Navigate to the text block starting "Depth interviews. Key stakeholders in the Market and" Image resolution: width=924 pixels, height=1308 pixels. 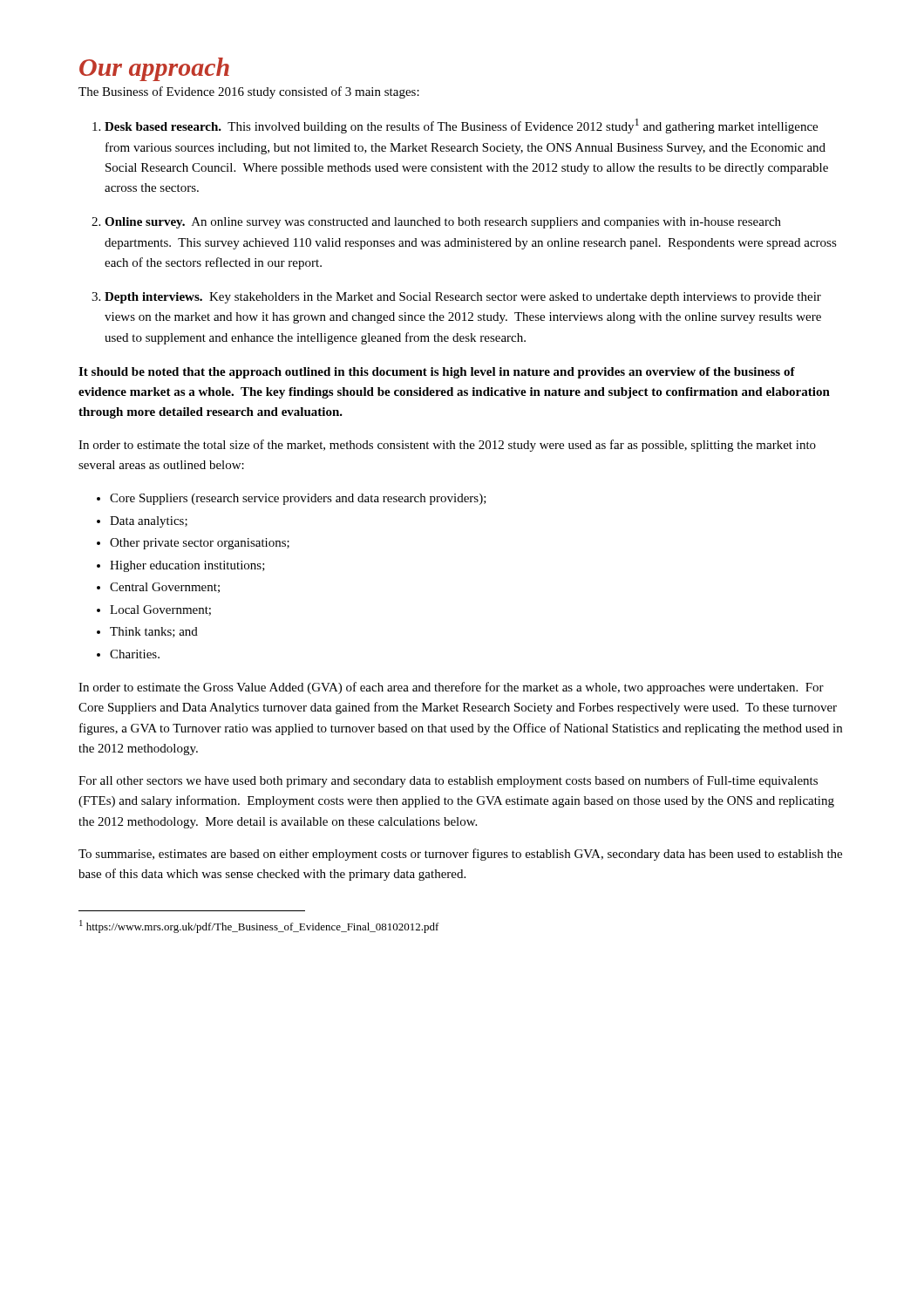[x=463, y=317]
